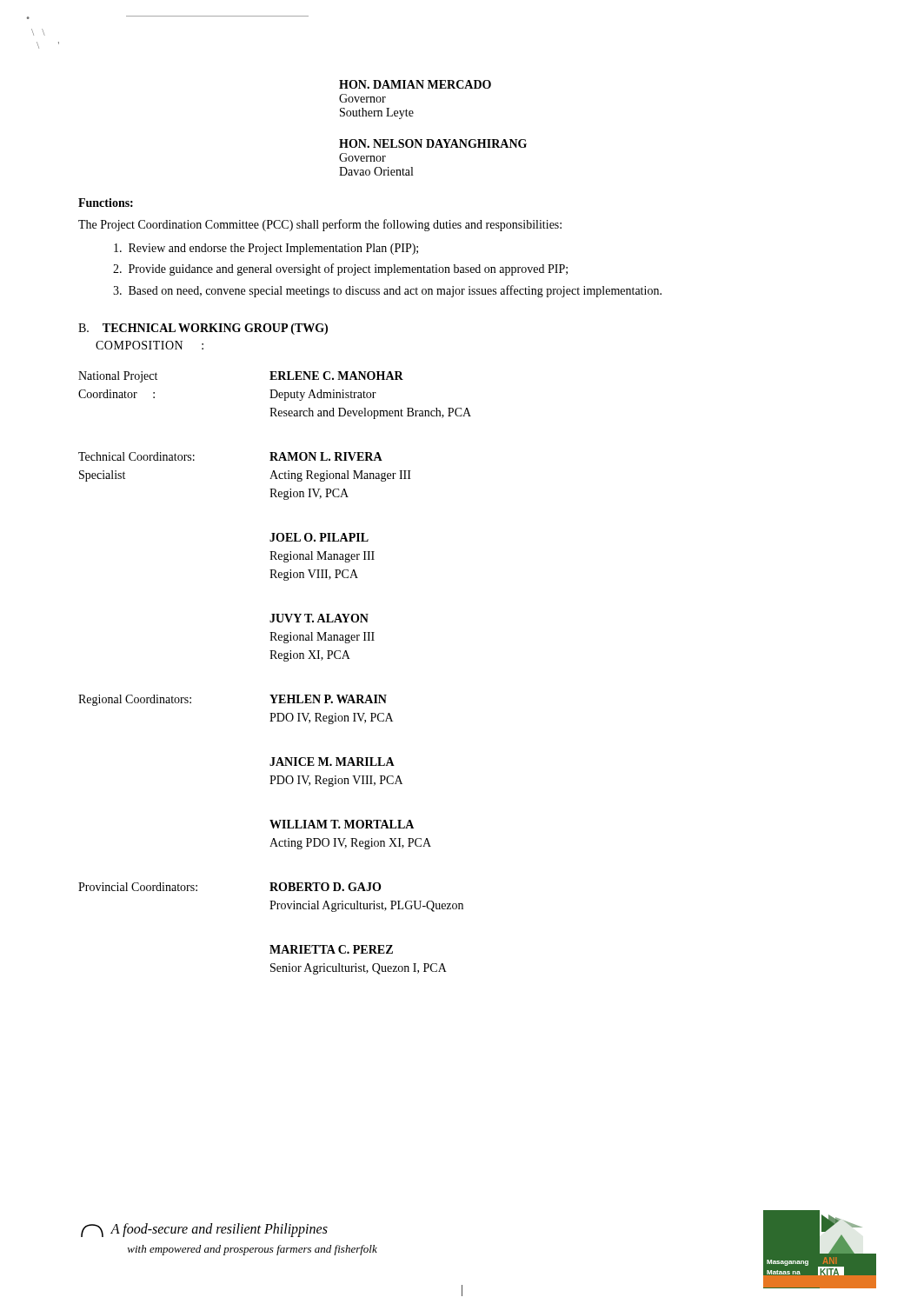This screenshot has width=924, height=1304.
Task: Click on the text containing "JANICE M. MARILLA PDO IV, Region VIII, PCA"
Action: click(332, 762)
